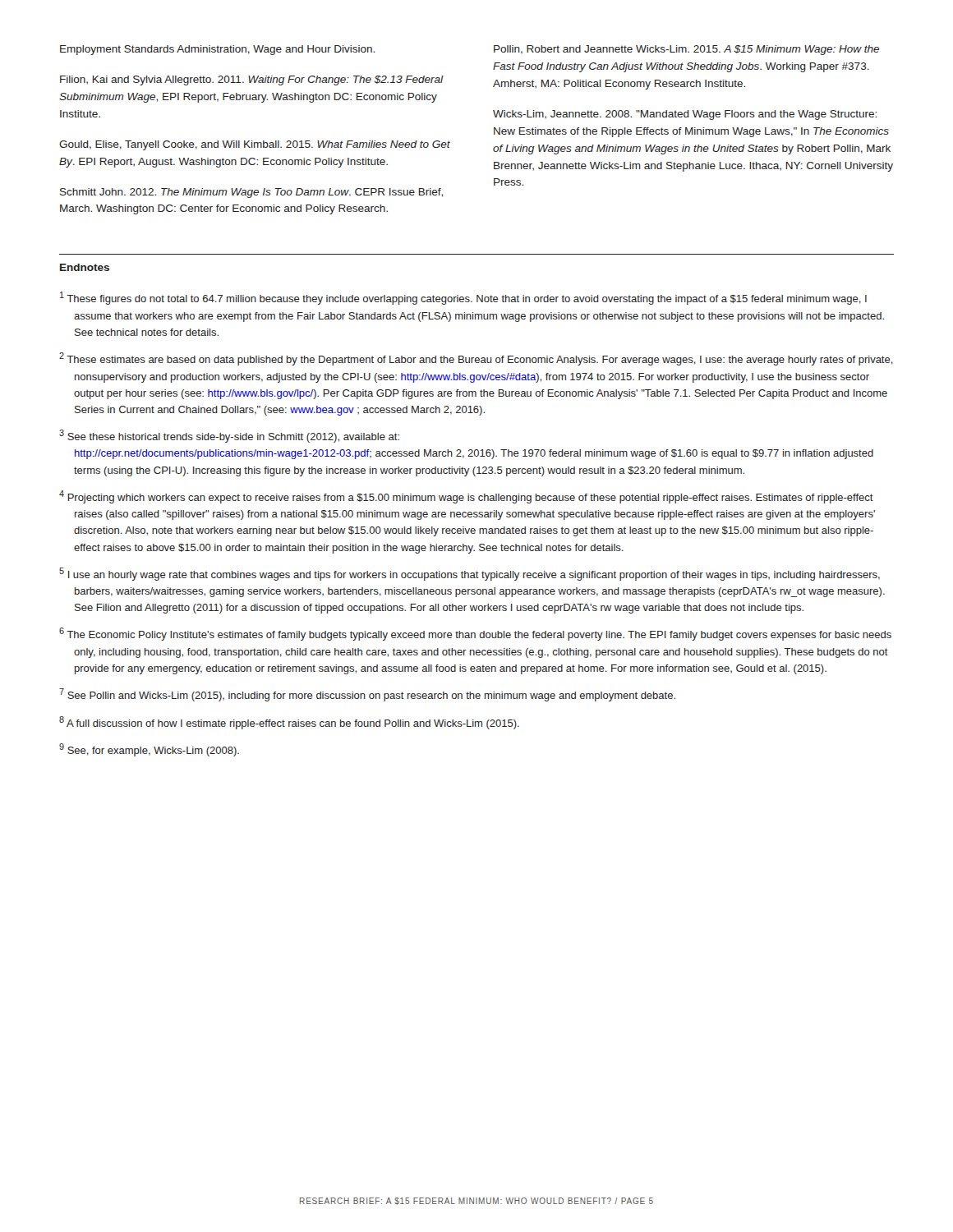Click on the block starting "9 See, for example, Wicks-Lim"

click(x=149, y=749)
